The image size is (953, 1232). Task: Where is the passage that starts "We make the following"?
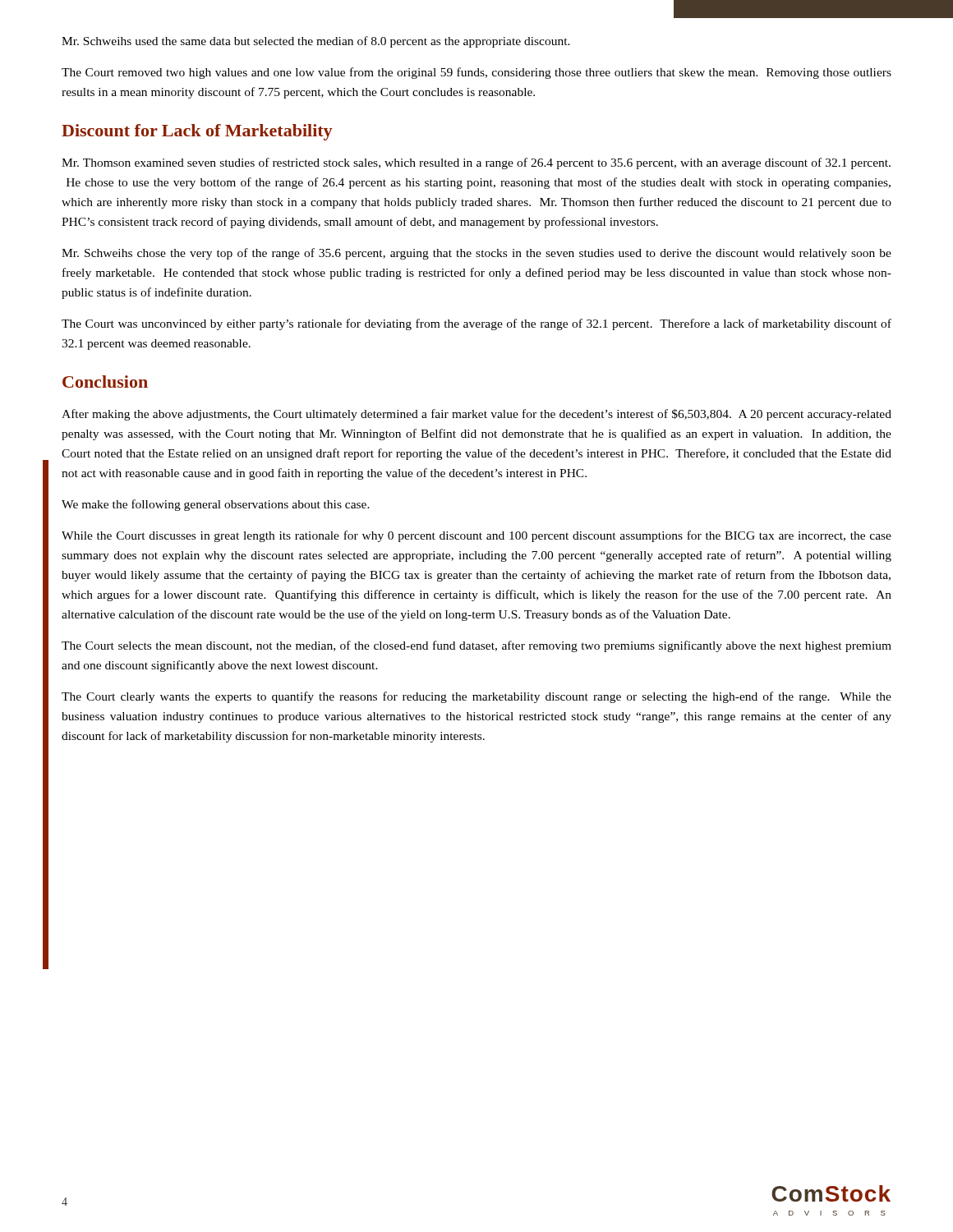216,504
